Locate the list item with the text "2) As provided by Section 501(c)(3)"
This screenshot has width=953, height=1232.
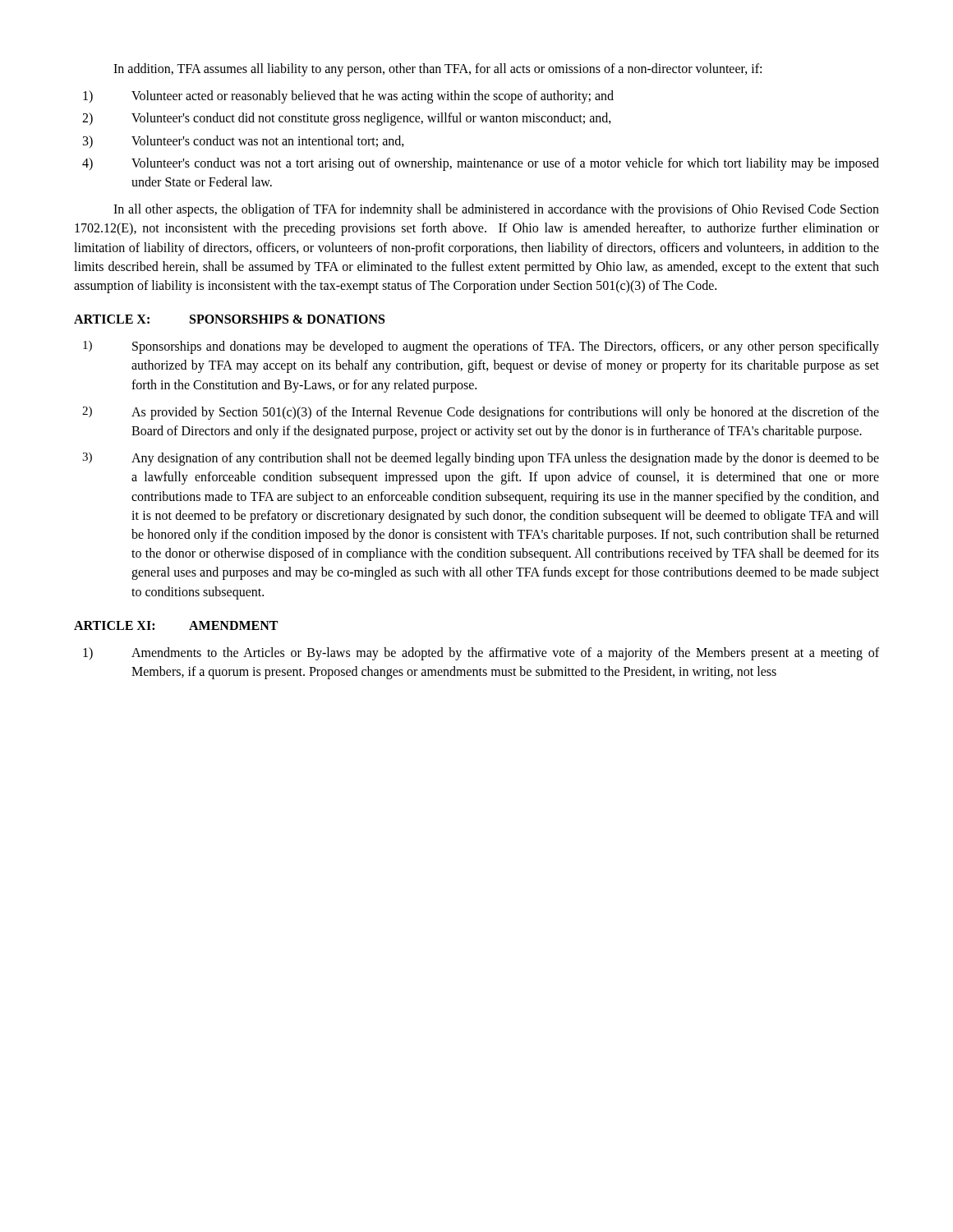click(476, 421)
